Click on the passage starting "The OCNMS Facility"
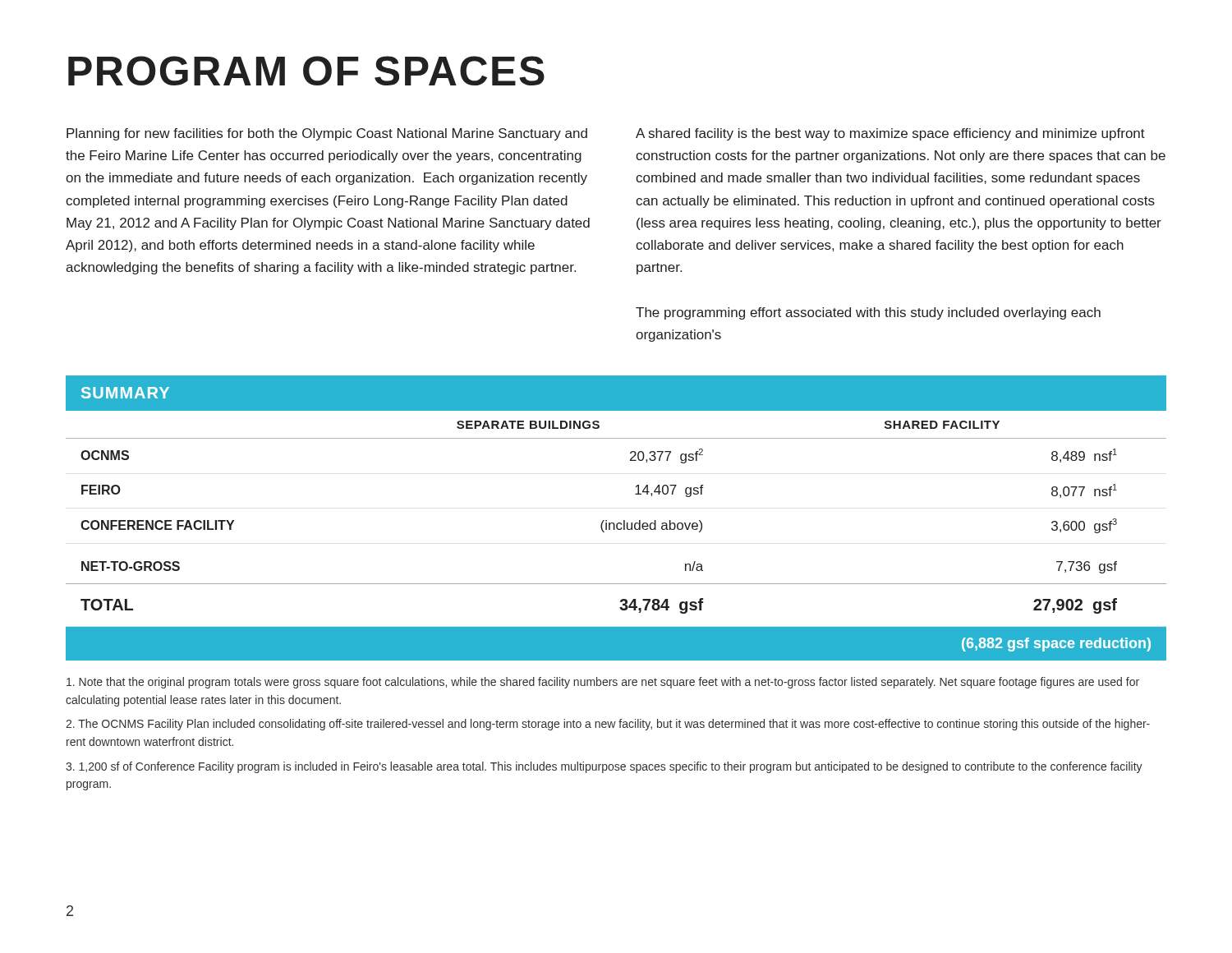Screen dimensions: 953x1232 tap(608, 733)
